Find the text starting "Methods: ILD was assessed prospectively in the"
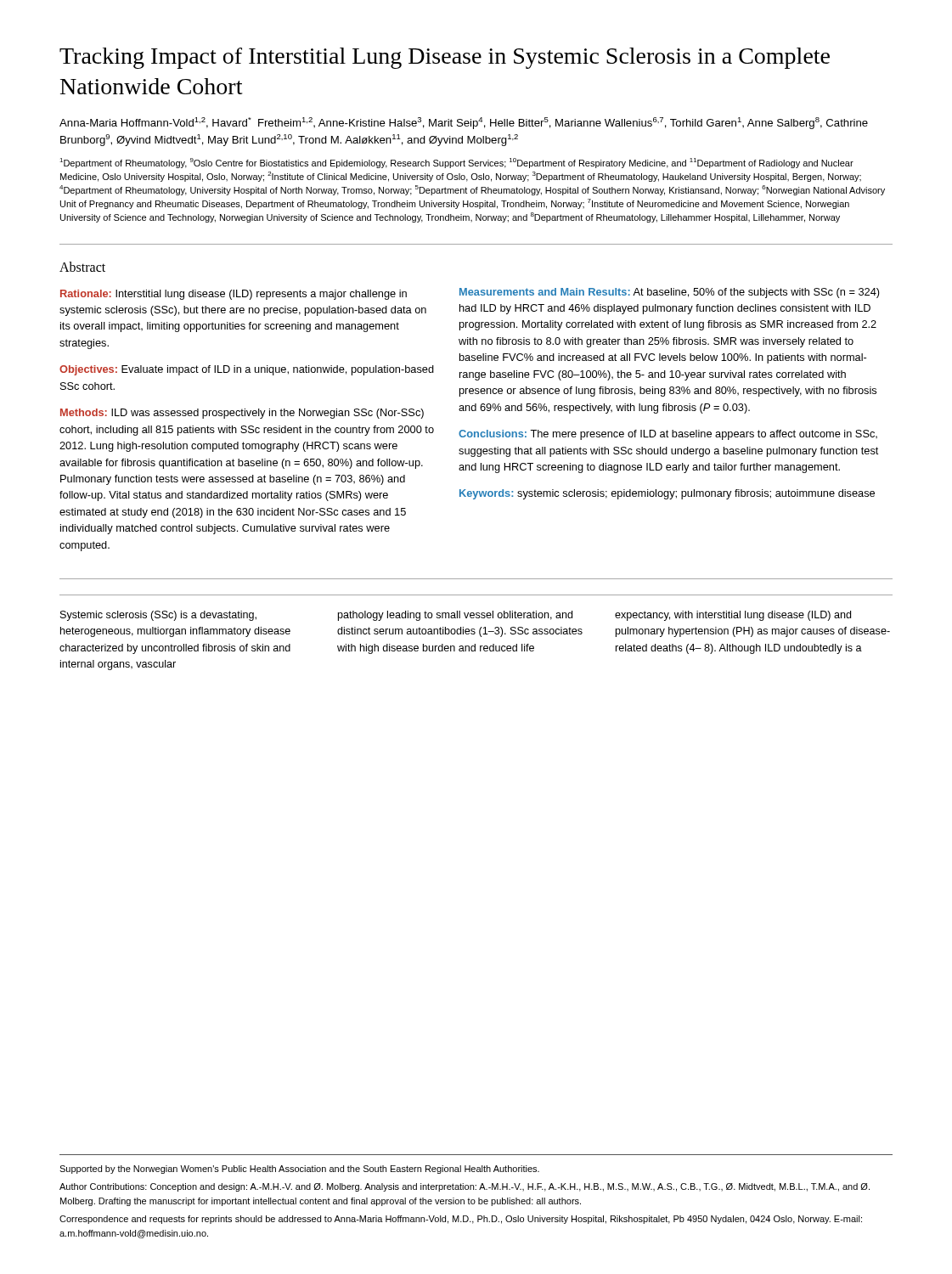The width and height of the screenshot is (952, 1274). point(247,479)
